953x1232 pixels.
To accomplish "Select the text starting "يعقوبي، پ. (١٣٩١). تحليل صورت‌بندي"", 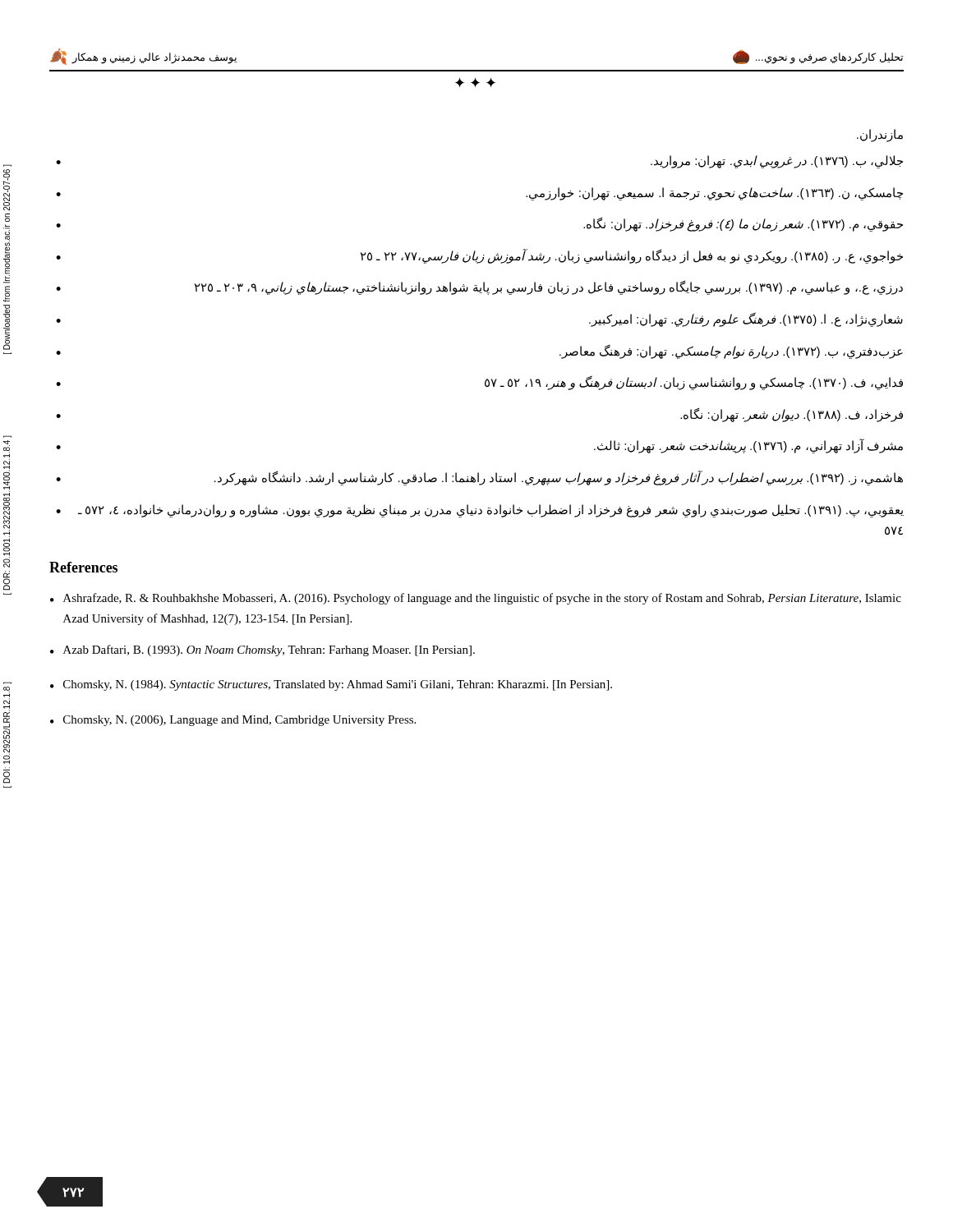I will (480, 520).
